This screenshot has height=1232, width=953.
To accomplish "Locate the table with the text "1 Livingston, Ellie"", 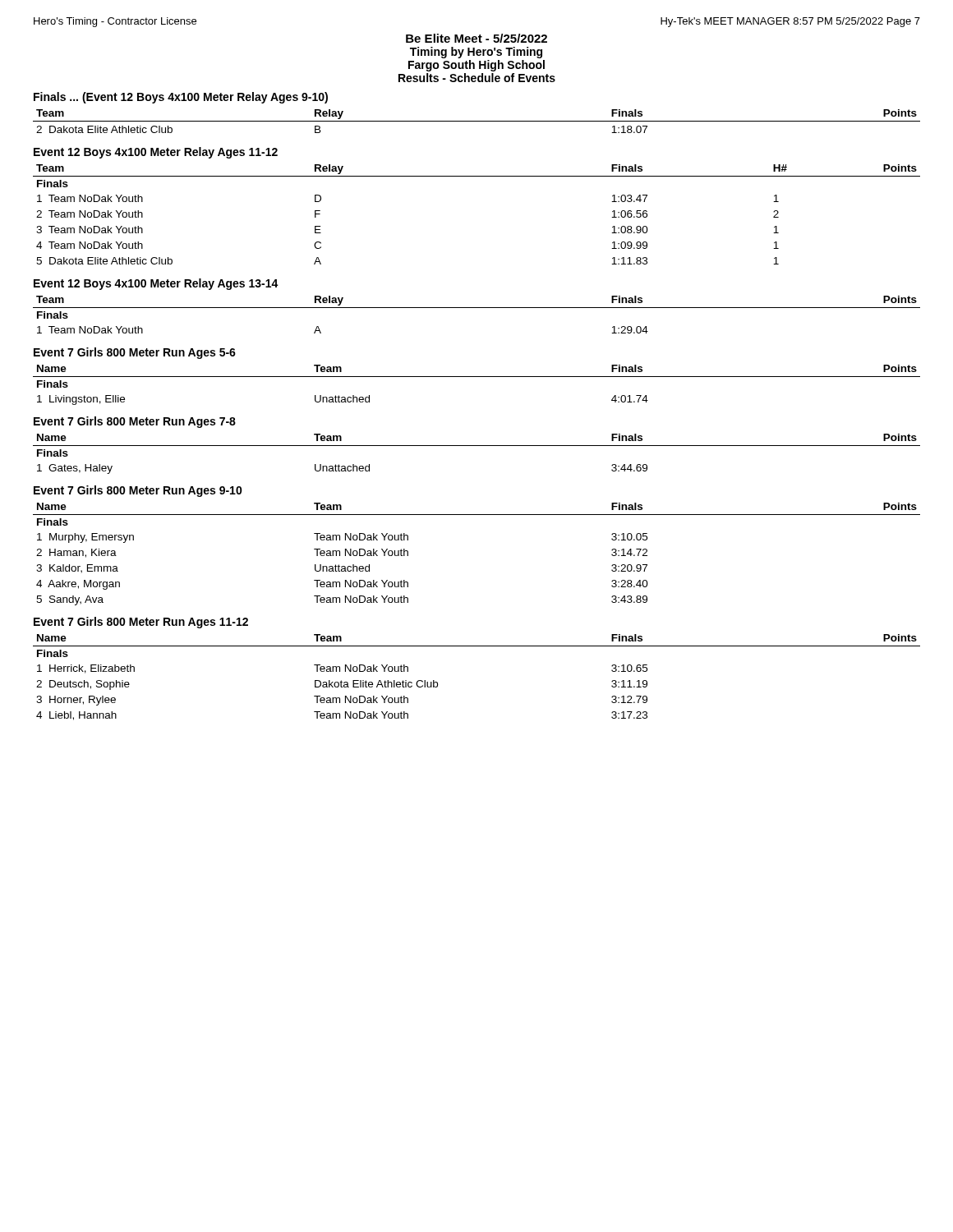I will pos(476,384).
